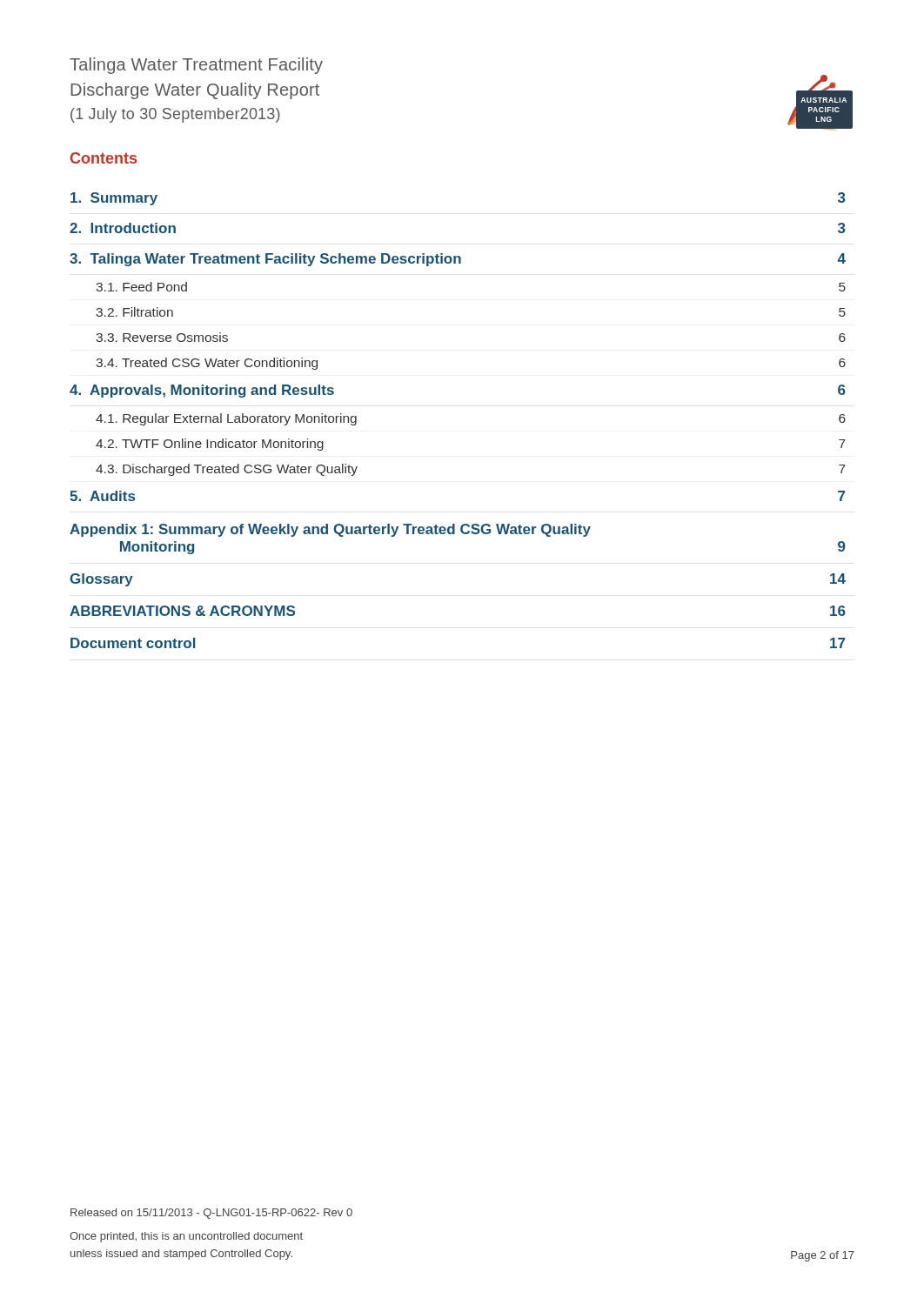Click on the passage starting "4. Approvals, Monitoring and Results 6"
This screenshot has height=1305, width=924.
click(202, 391)
